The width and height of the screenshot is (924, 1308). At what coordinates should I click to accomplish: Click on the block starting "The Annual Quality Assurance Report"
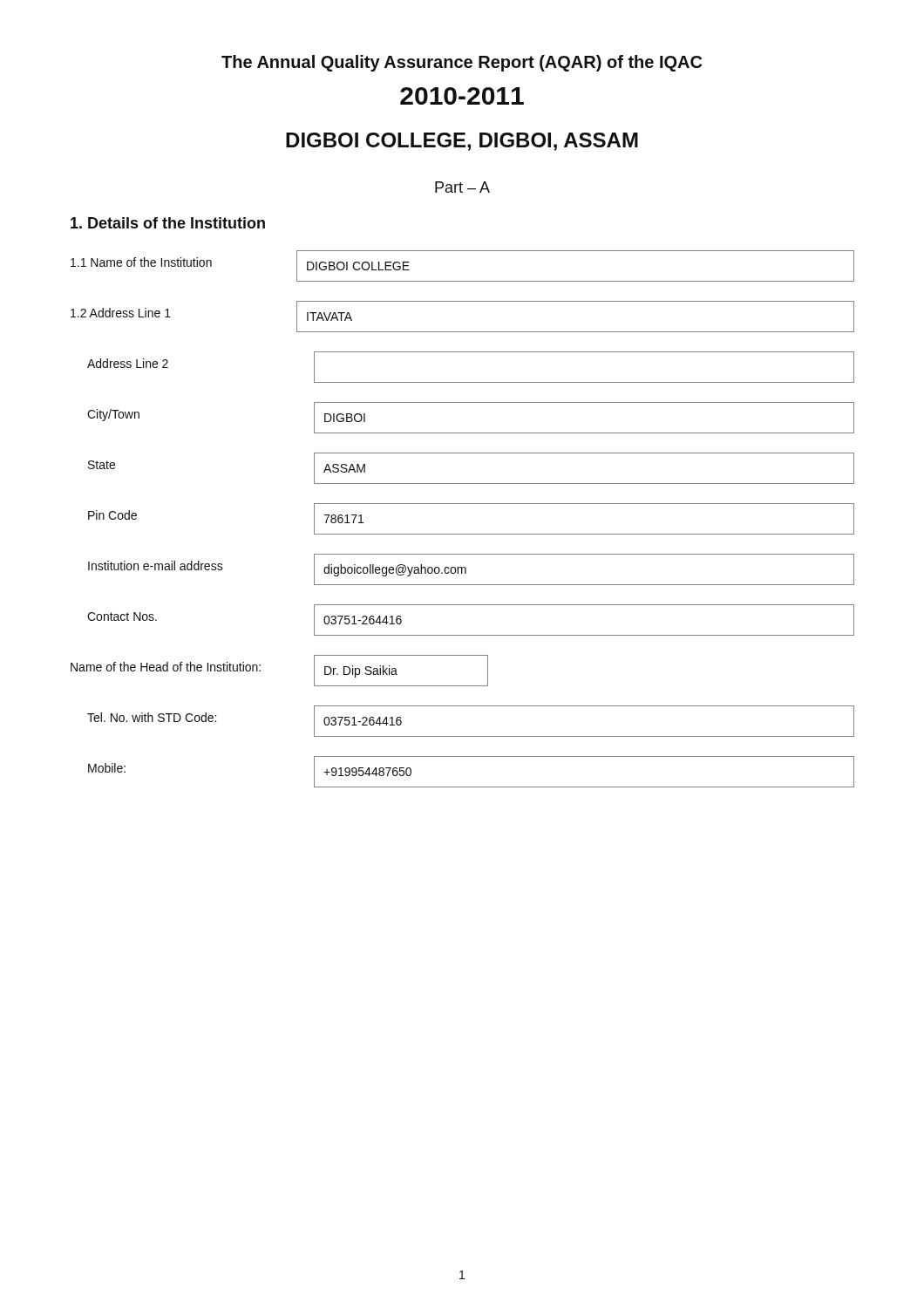click(x=462, y=62)
